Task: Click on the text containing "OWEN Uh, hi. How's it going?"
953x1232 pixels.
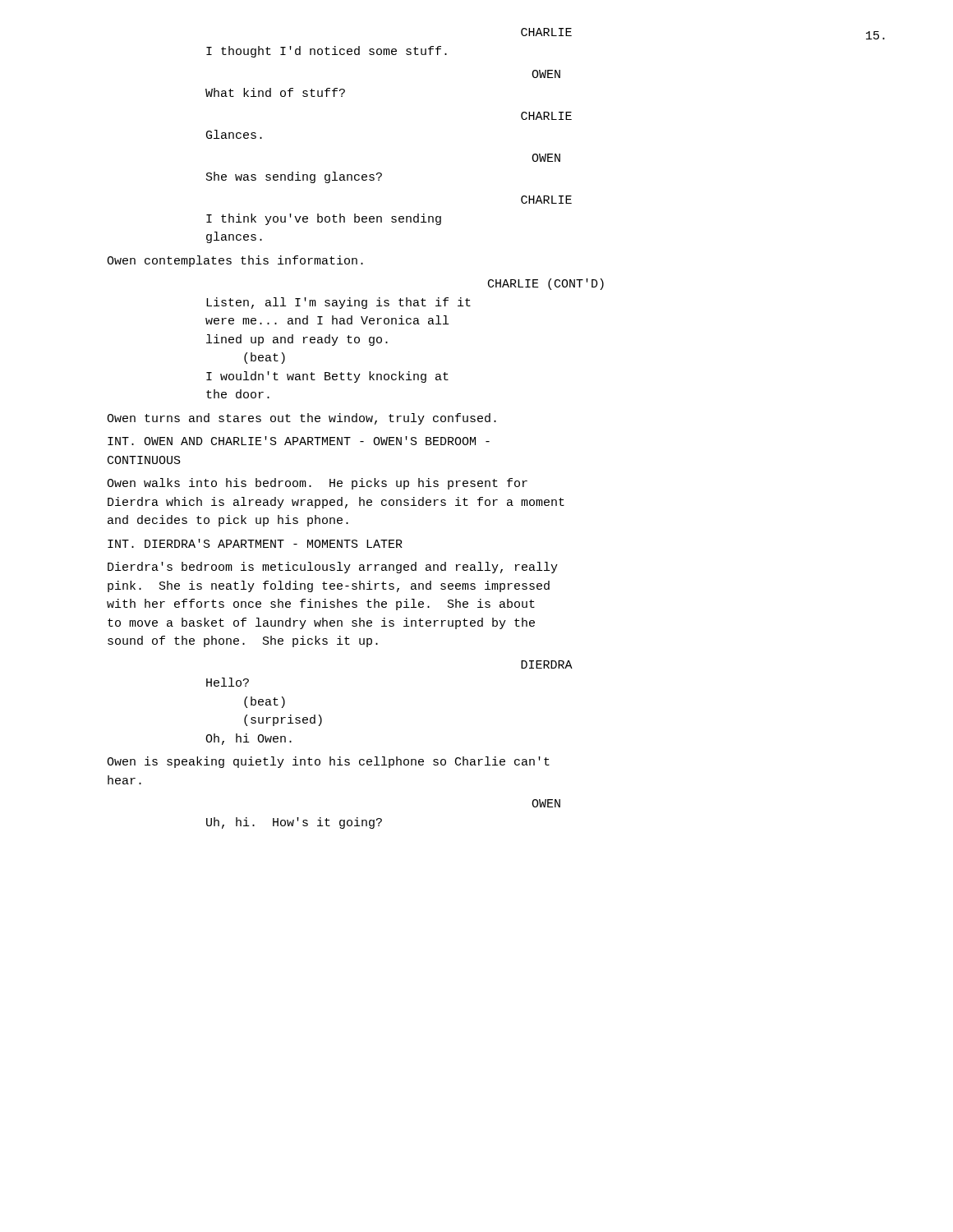Action: click(546, 814)
